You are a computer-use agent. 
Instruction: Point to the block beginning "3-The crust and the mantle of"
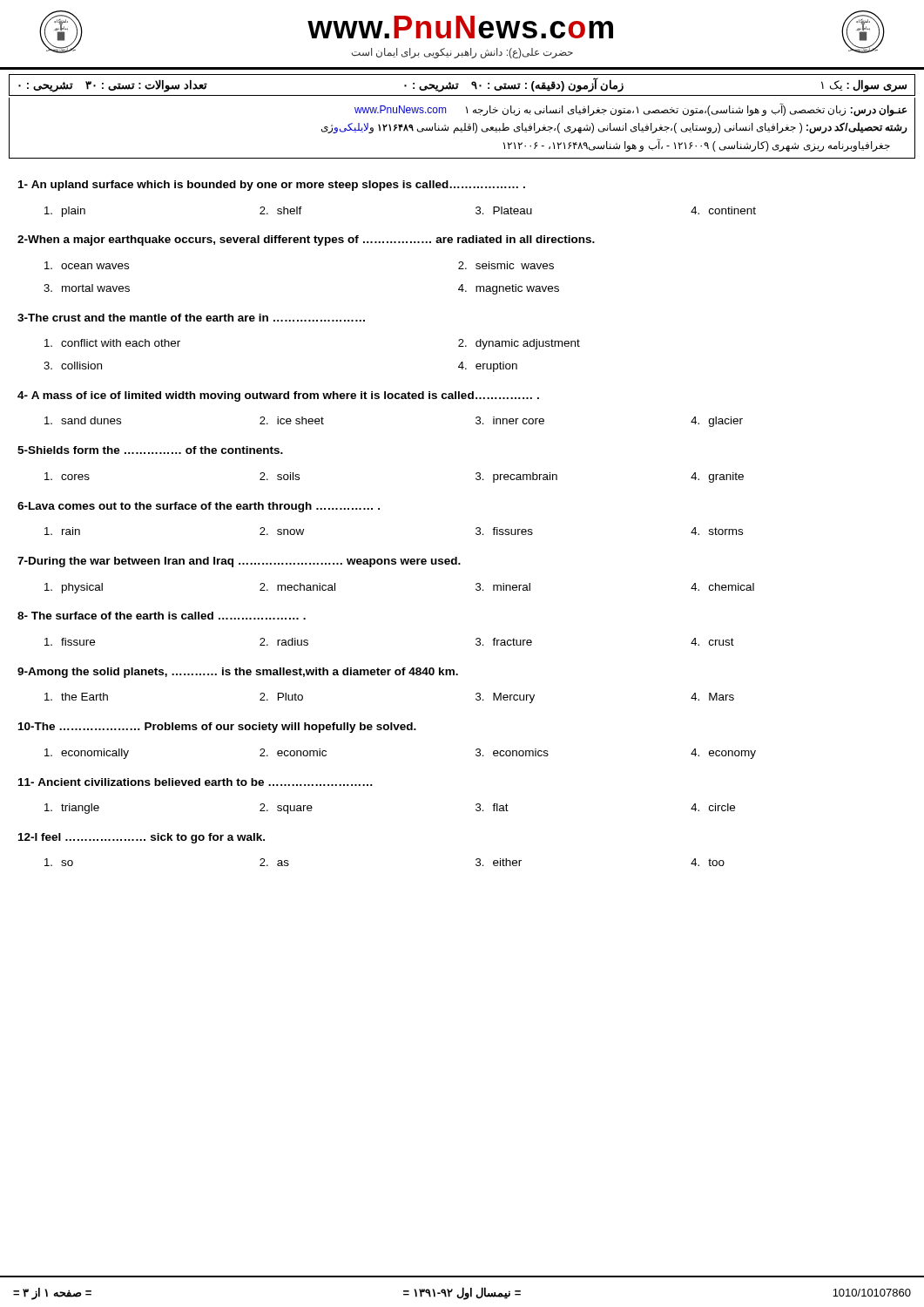pyautogui.click(x=462, y=343)
